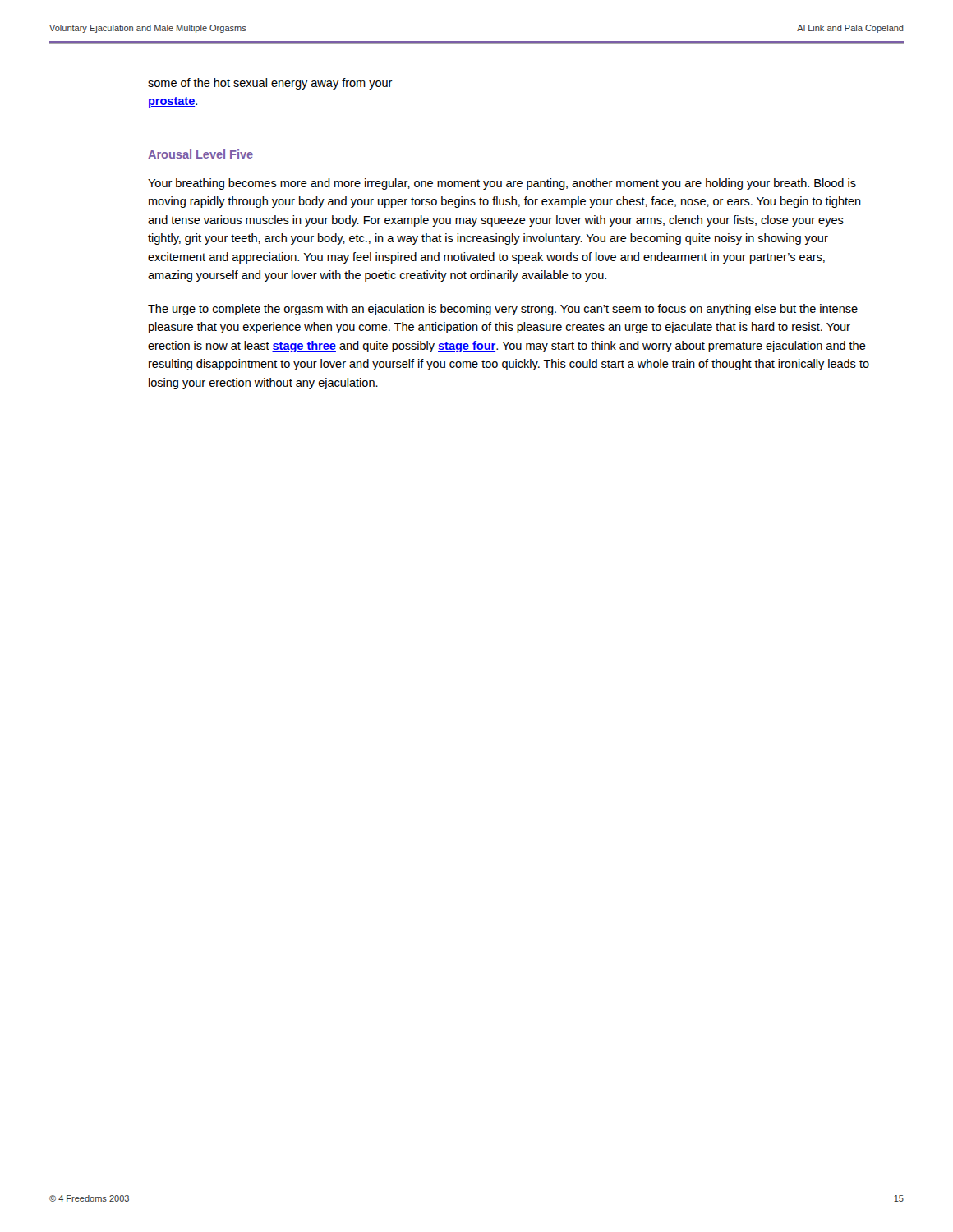This screenshot has width=953, height=1232.
Task: Navigate to the passage starting "Arousal Level Five"
Action: [201, 154]
